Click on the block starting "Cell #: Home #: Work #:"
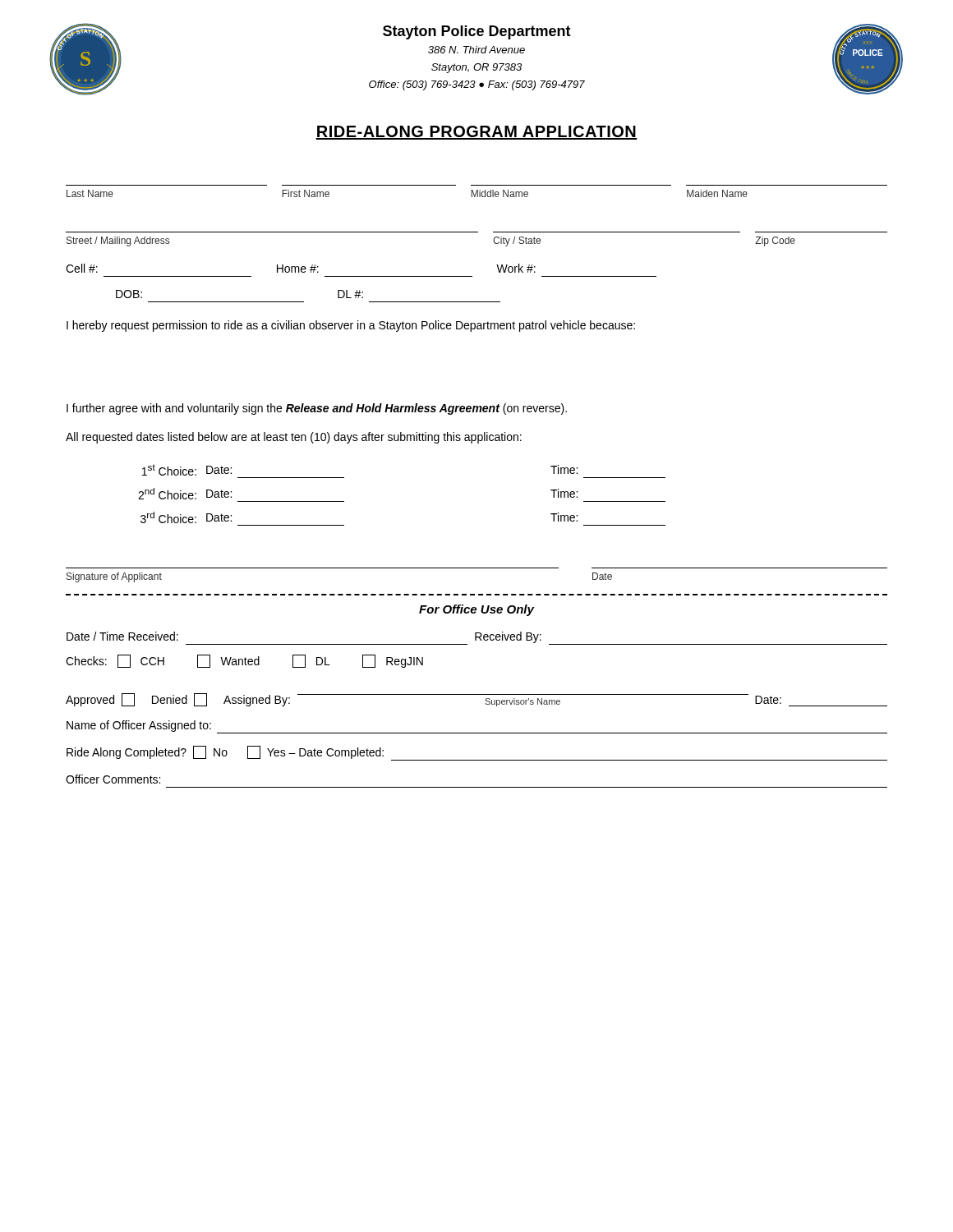953x1232 pixels. [x=476, y=268]
